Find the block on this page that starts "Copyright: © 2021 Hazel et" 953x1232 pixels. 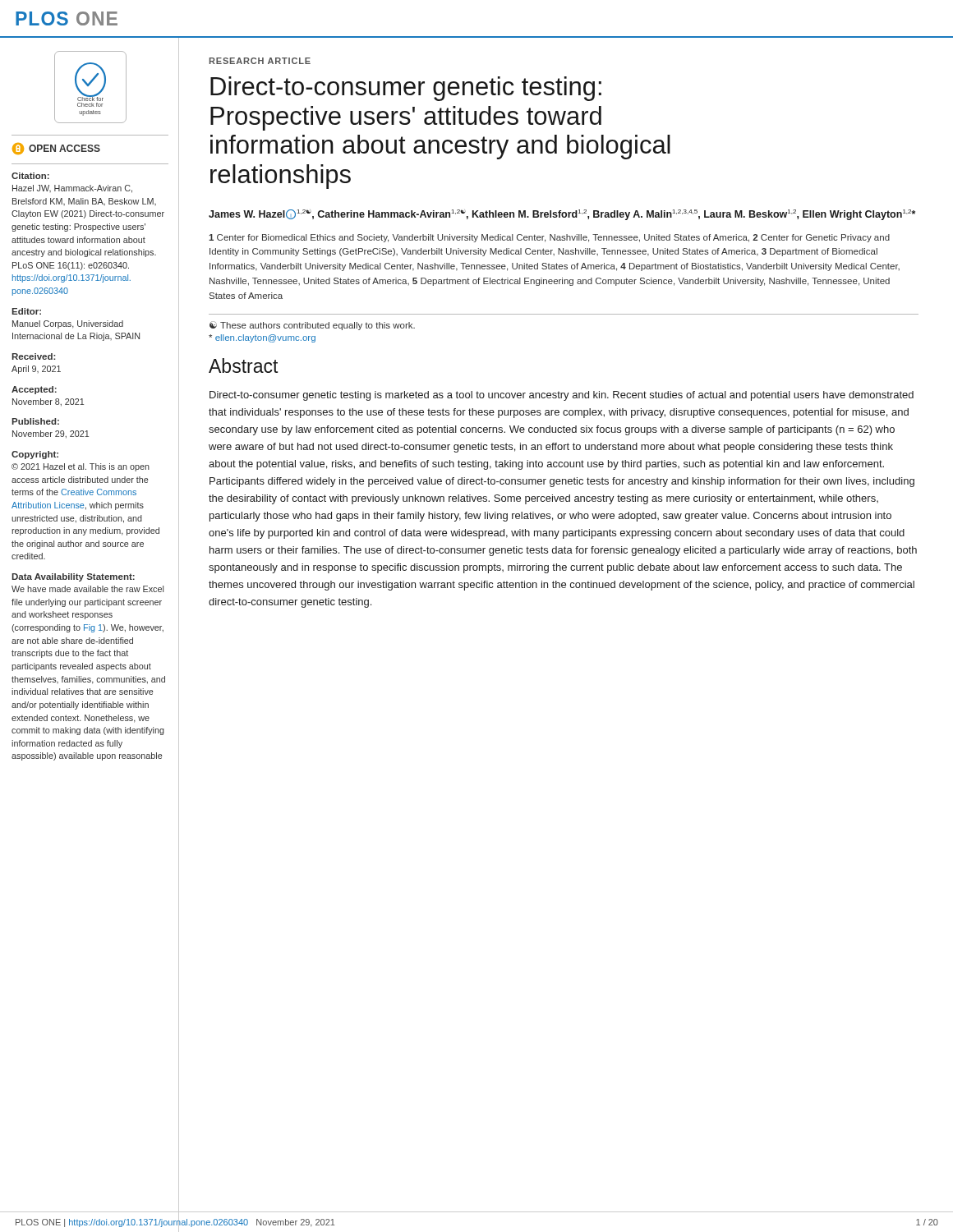[90, 506]
